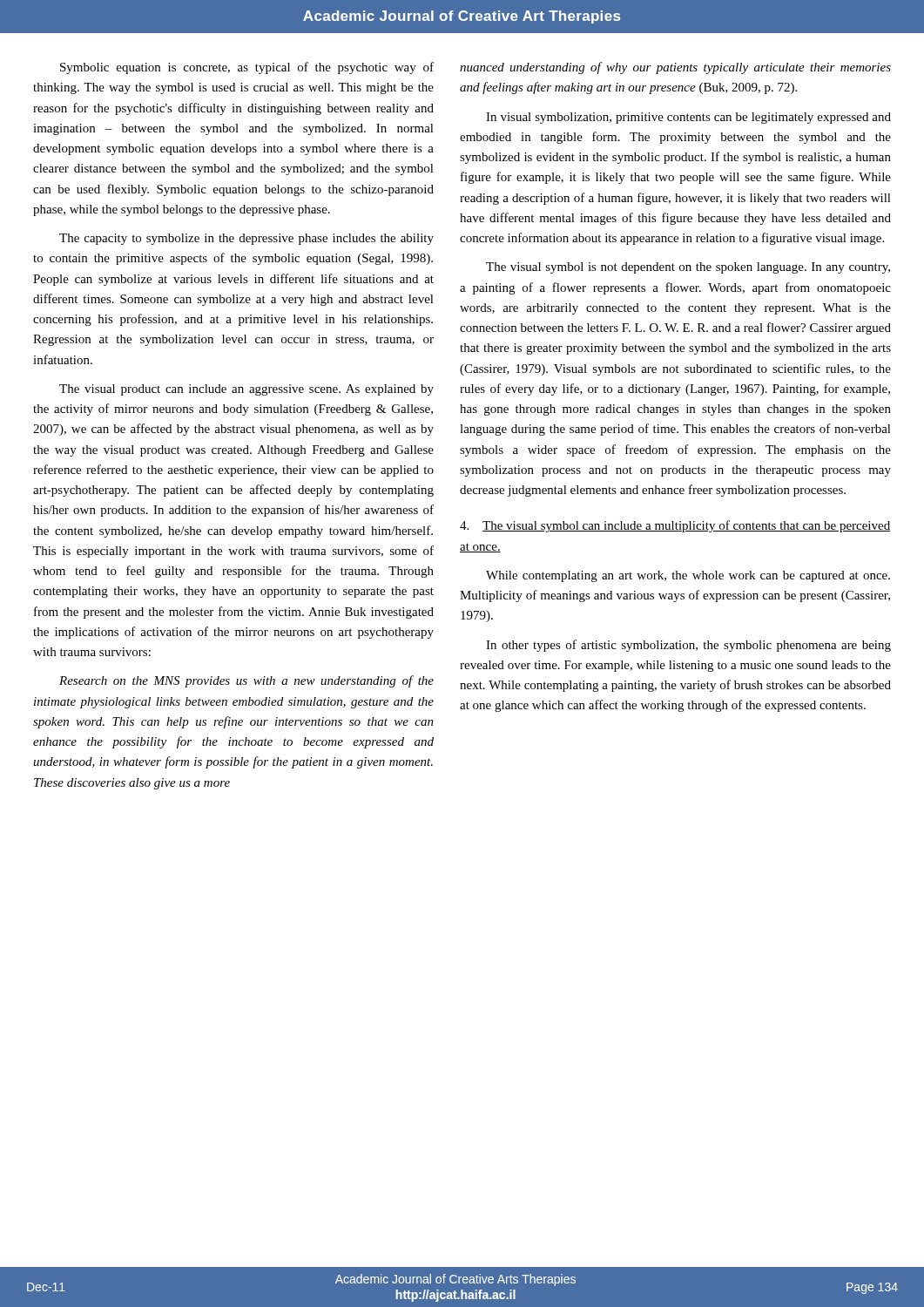Locate the block of text that opens with "In visual symbolization,"
Viewport: 924px width, 1307px height.
click(x=675, y=178)
